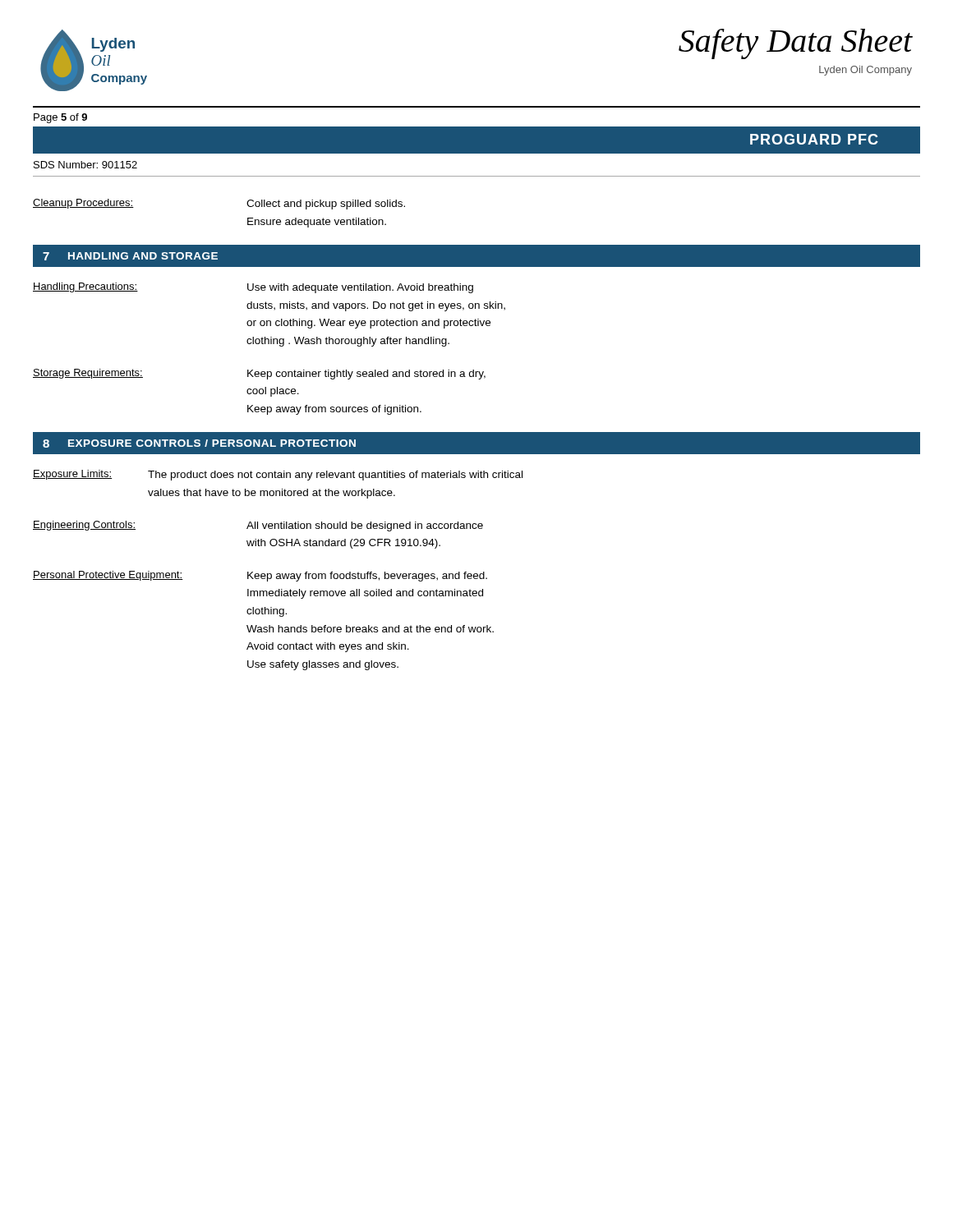Screen dimensions: 1232x953
Task: Find the element starting "Cleanup Procedures:"
Action: coord(83,202)
